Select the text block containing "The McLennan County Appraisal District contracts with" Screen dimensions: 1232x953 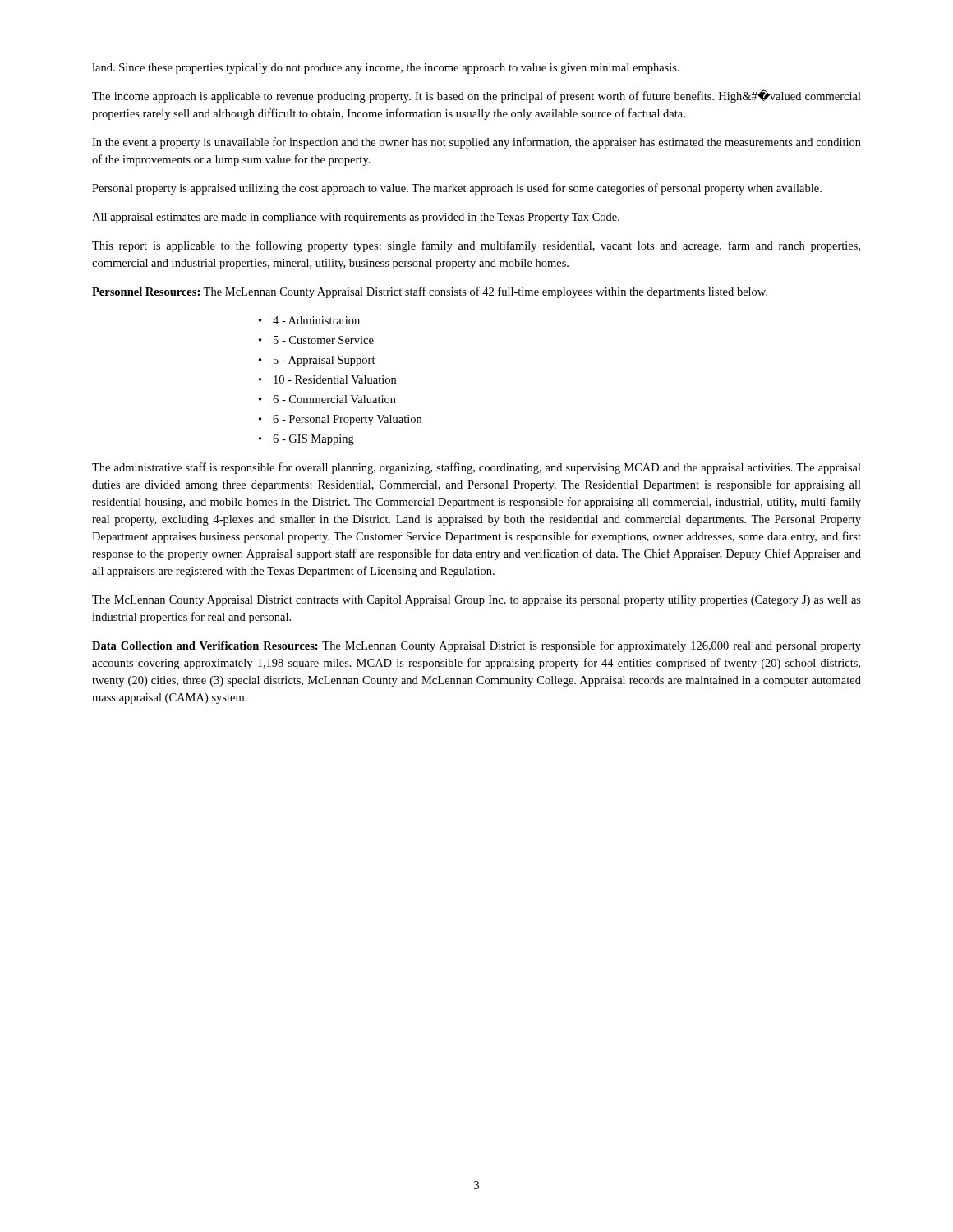point(476,609)
